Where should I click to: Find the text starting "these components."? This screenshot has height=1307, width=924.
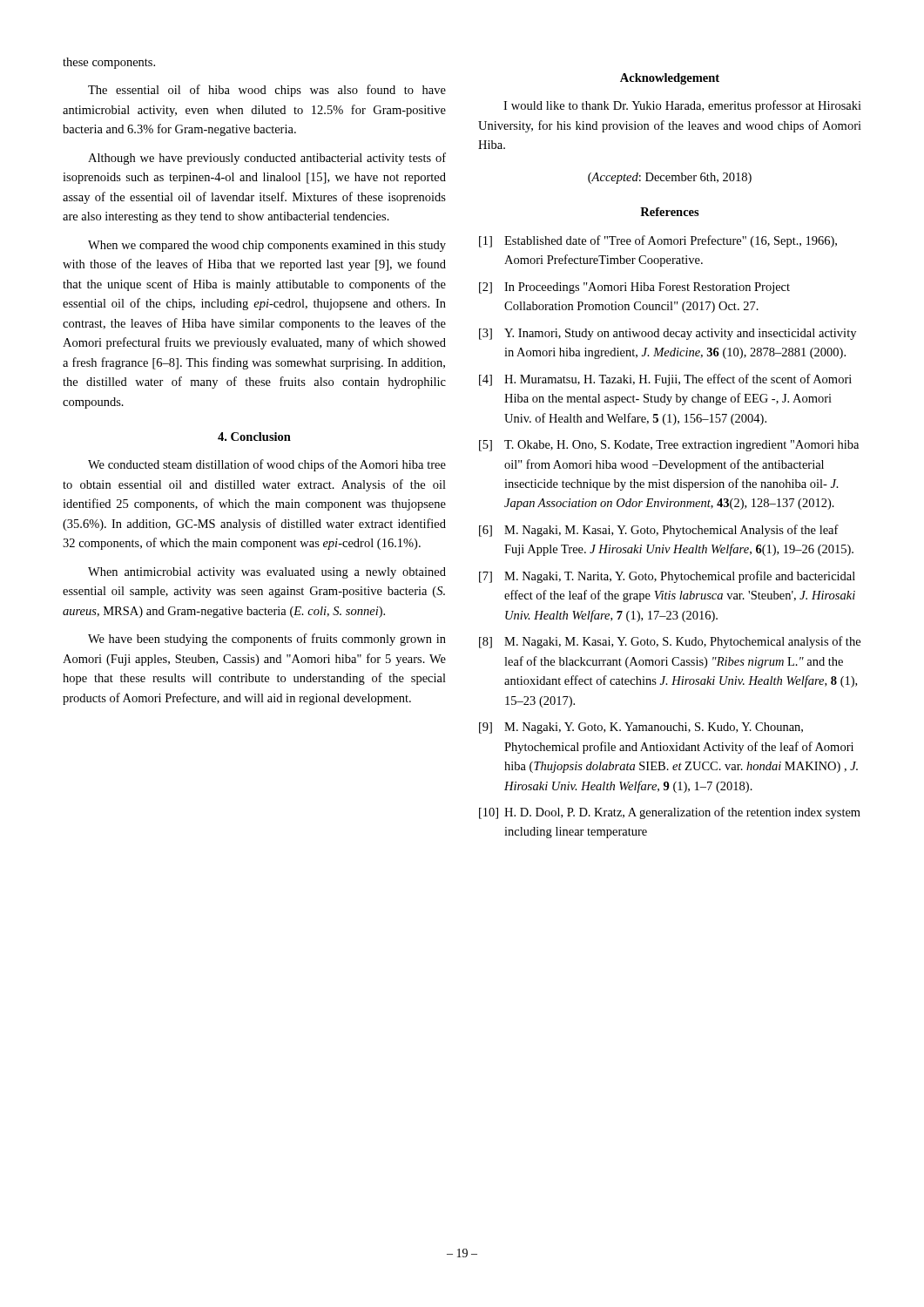[x=109, y=63]
